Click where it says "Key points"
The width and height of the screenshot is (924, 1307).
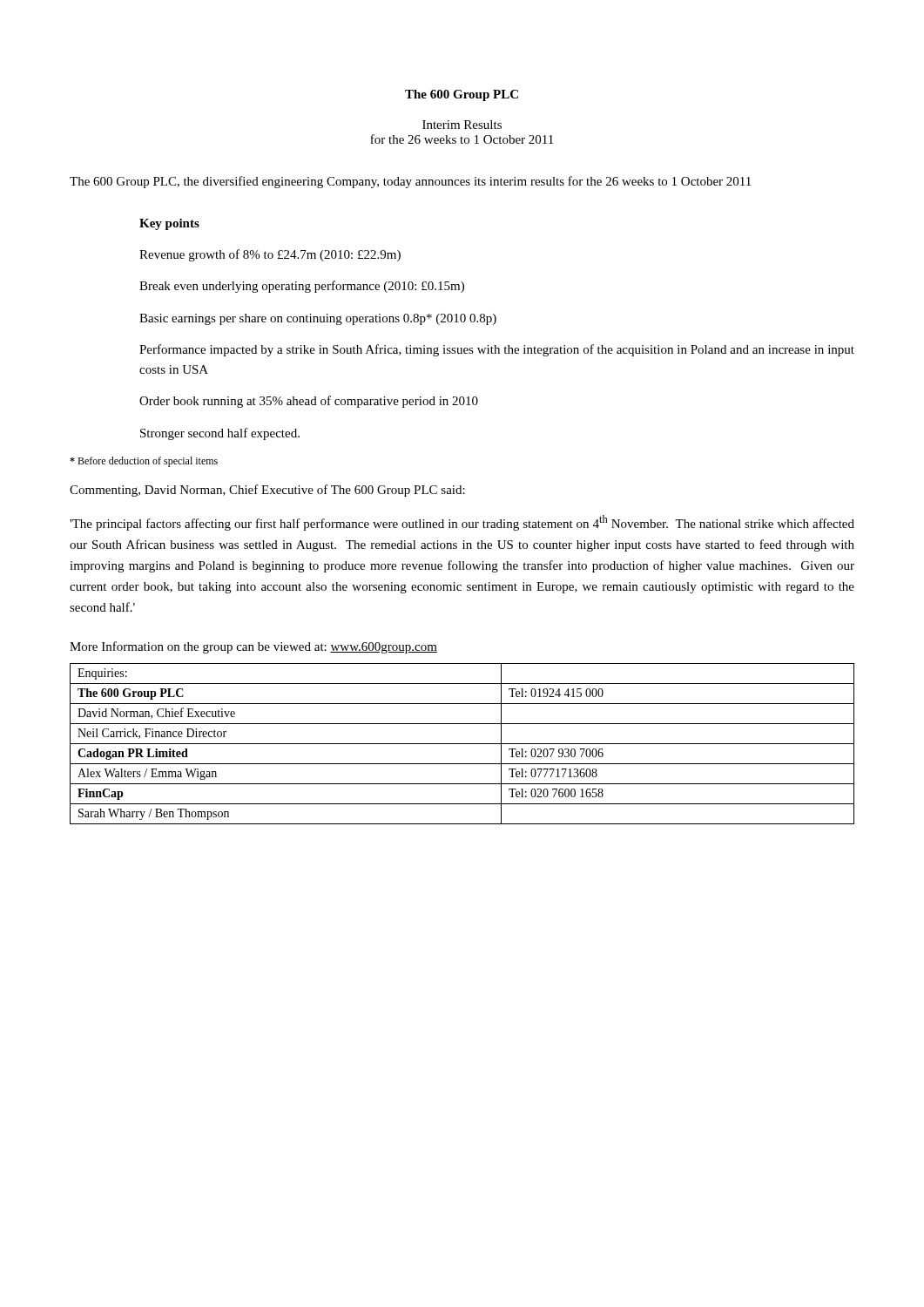coord(169,223)
